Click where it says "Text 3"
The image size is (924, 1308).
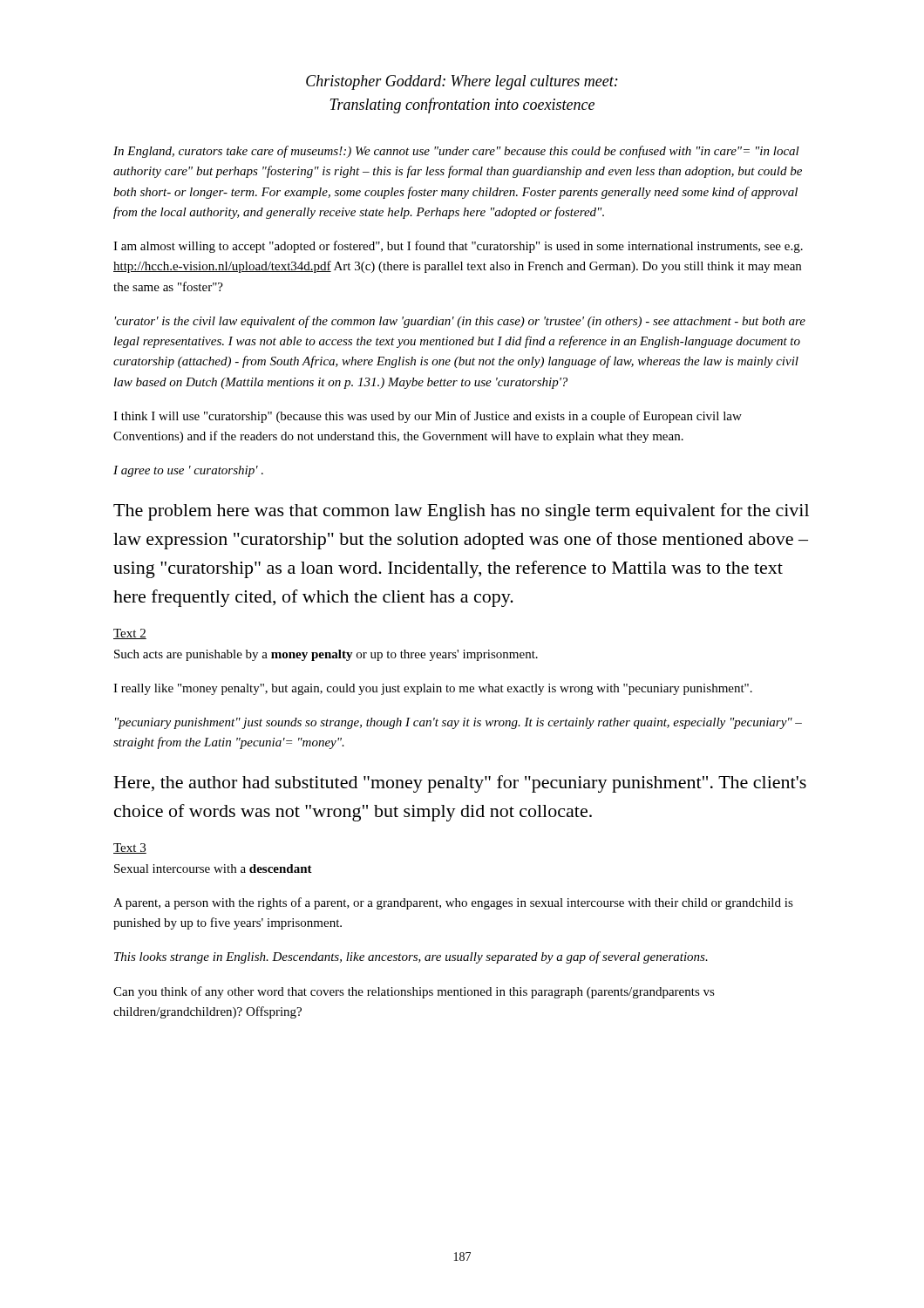click(130, 847)
